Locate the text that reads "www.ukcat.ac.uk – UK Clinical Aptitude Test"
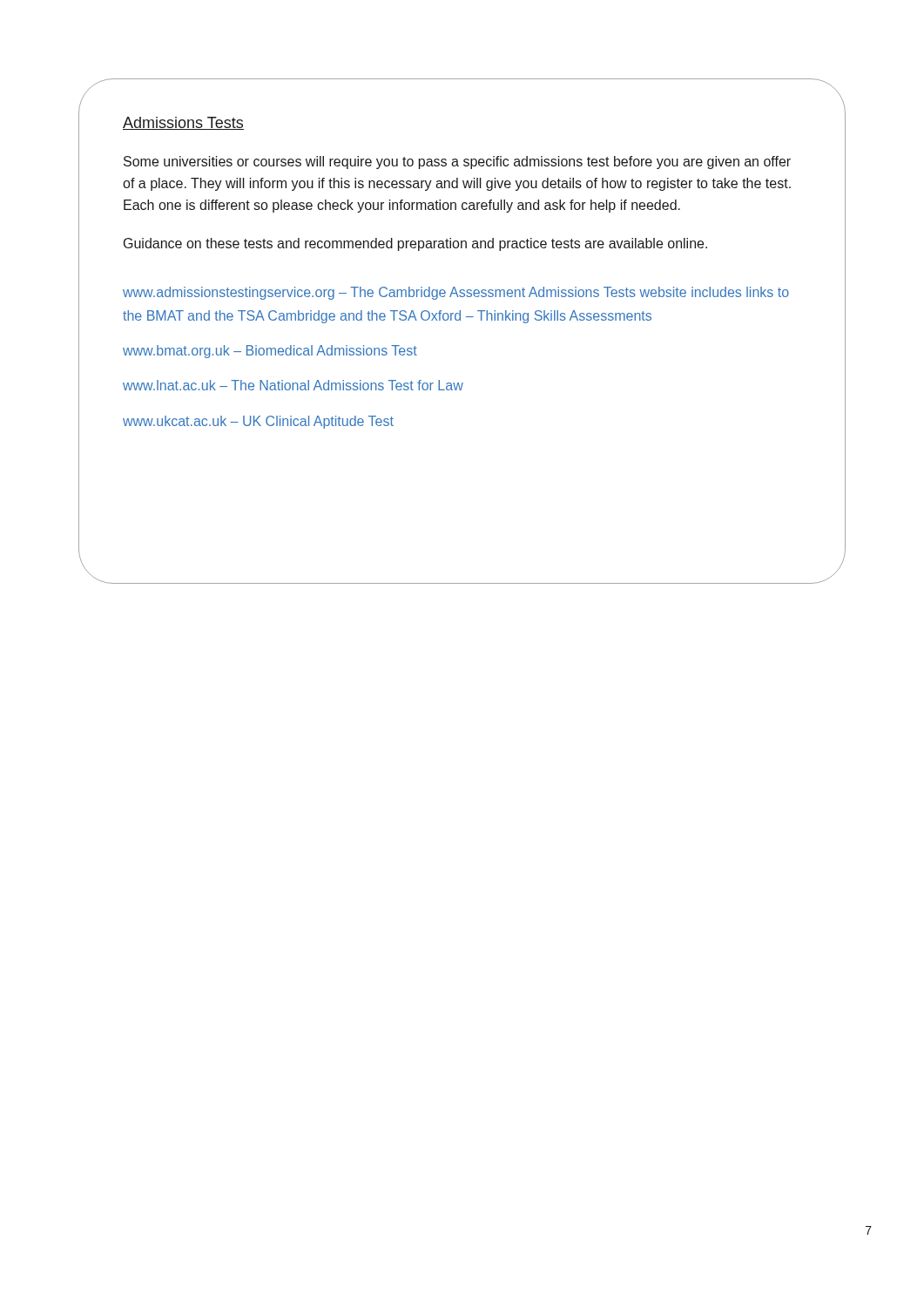The height and width of the screenshot is (1307, 924). pyautogui.click(x=258, y=422)
